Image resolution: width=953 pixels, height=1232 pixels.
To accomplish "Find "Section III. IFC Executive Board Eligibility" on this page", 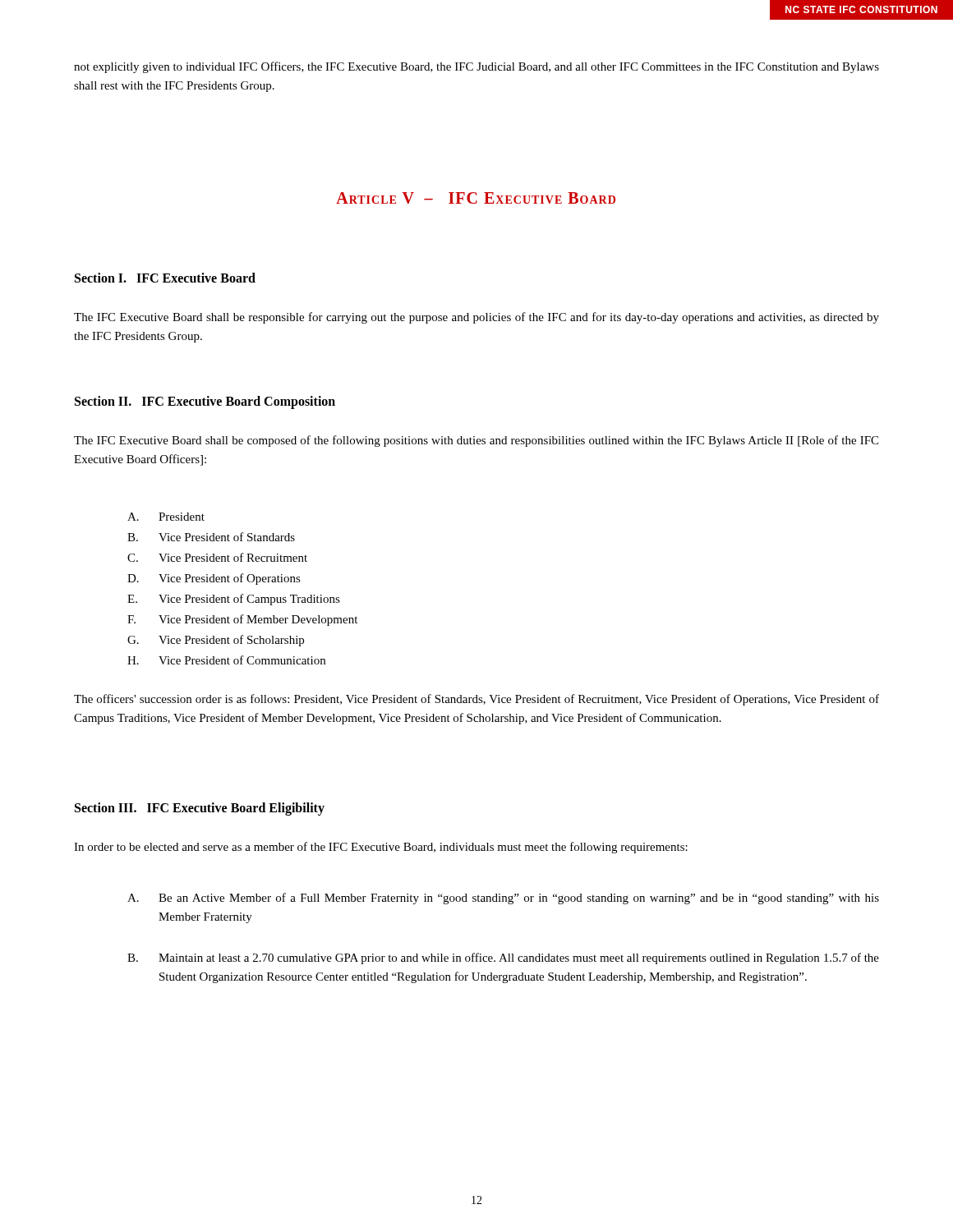I will [x=199, y=808].
